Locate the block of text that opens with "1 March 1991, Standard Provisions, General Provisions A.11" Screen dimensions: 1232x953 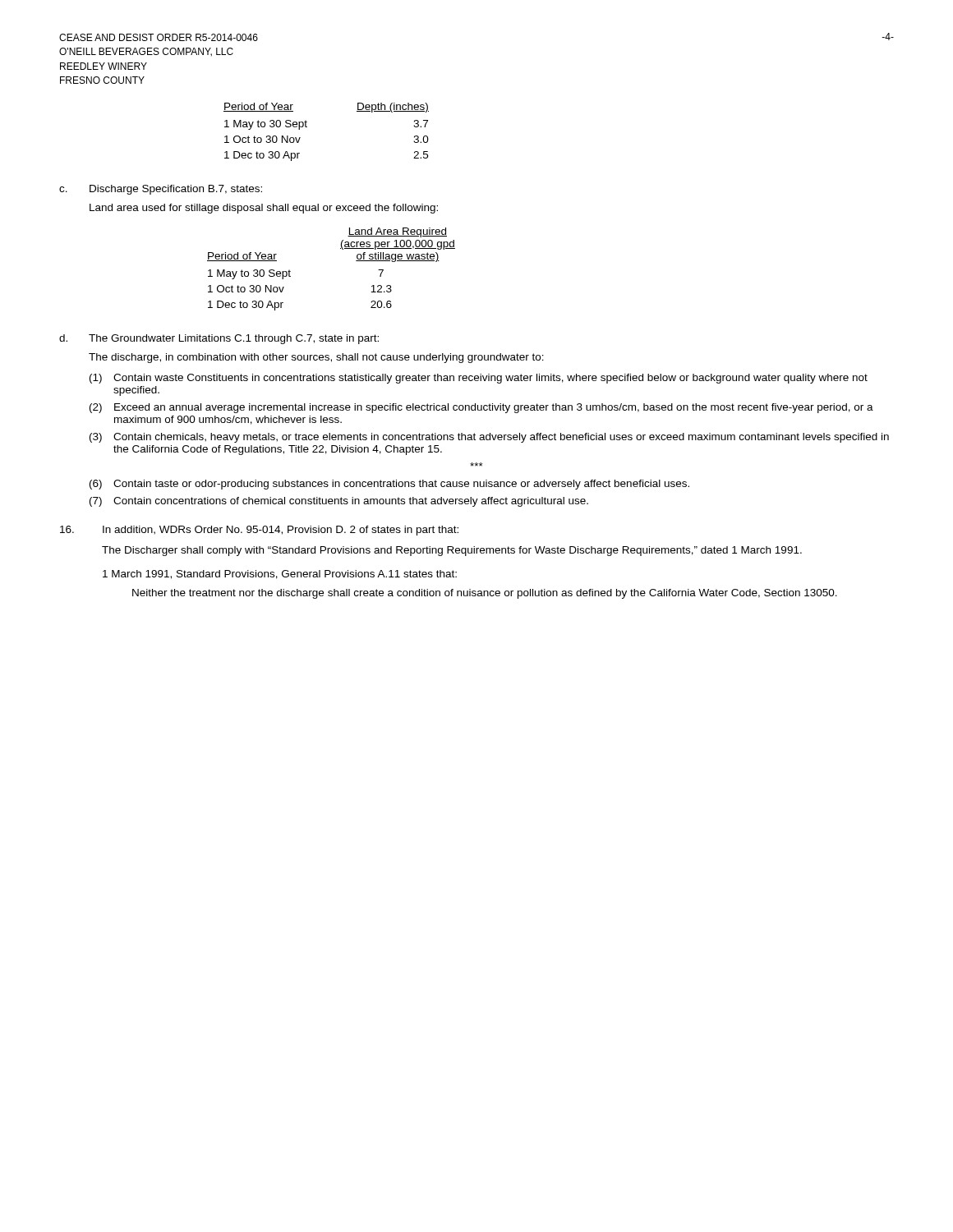tap(280, 574)
